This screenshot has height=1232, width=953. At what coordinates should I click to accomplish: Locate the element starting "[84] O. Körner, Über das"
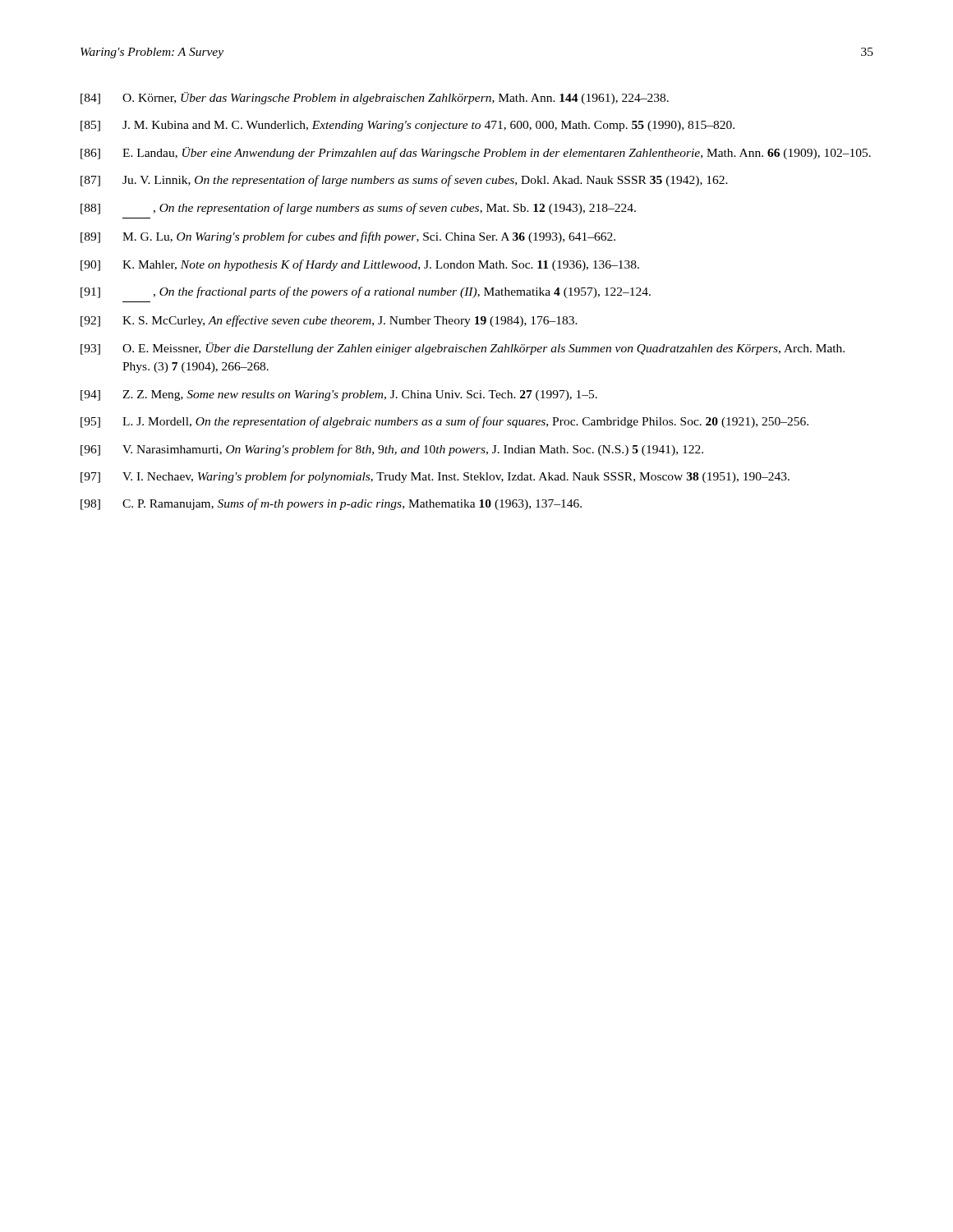476,98
